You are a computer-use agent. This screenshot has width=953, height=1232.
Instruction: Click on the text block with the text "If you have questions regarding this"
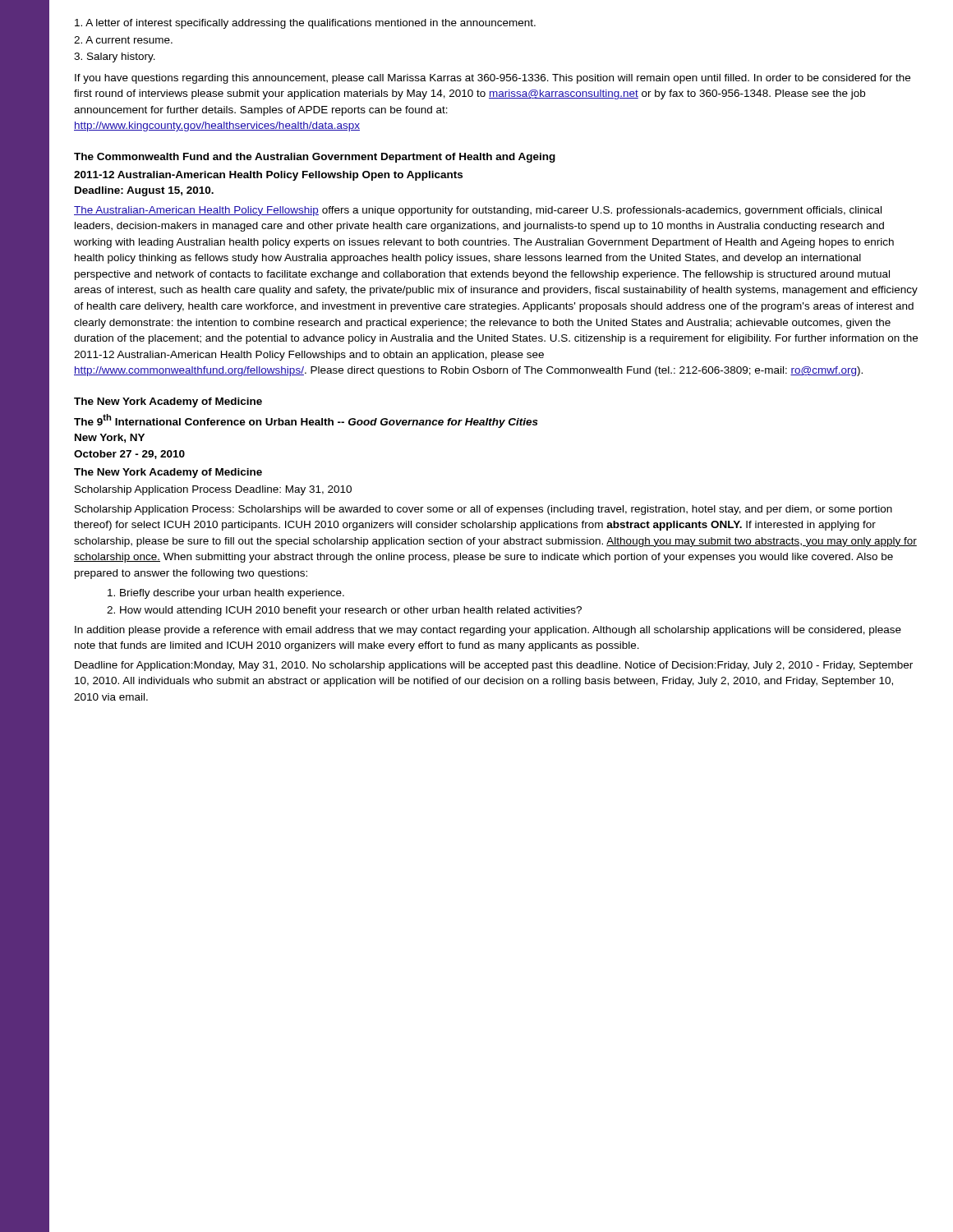pos(492,101)
